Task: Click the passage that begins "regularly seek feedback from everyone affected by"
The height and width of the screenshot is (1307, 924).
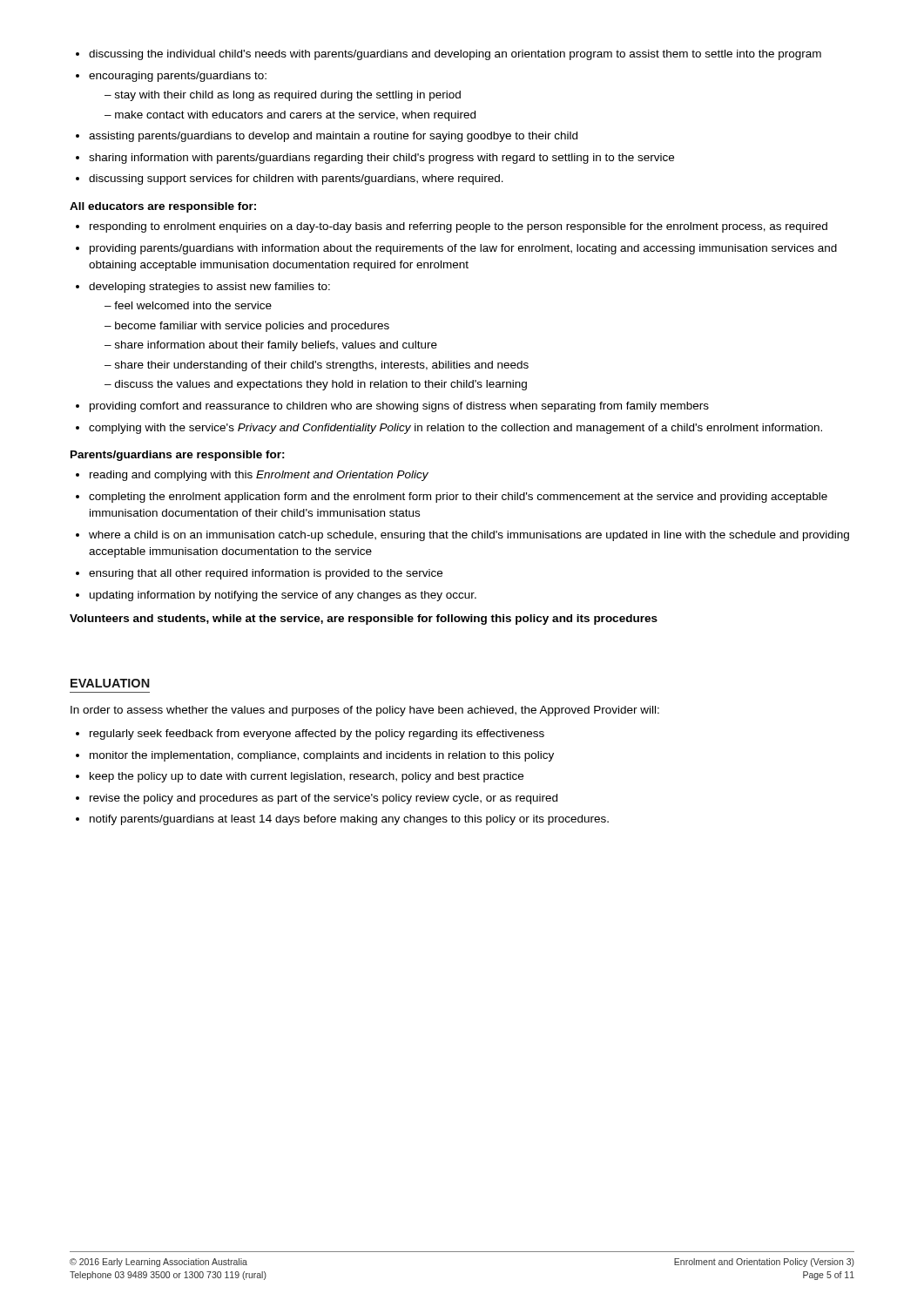Action: pyautogui.click(x=462, y=776)
